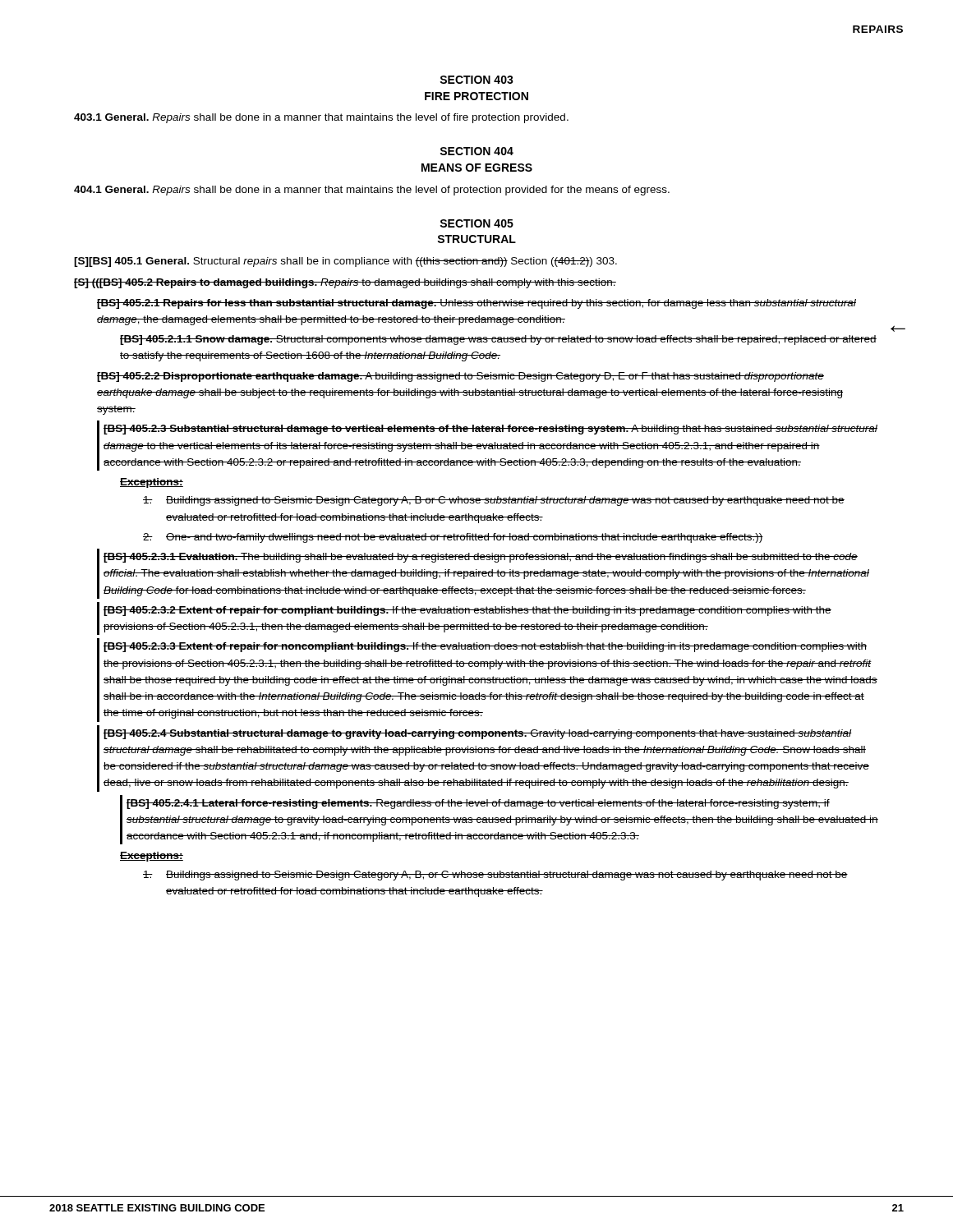Select the text block containing "[S] (([BS] 405.2 Repairs"
953x1232 pixels.
tap(476, 587)
